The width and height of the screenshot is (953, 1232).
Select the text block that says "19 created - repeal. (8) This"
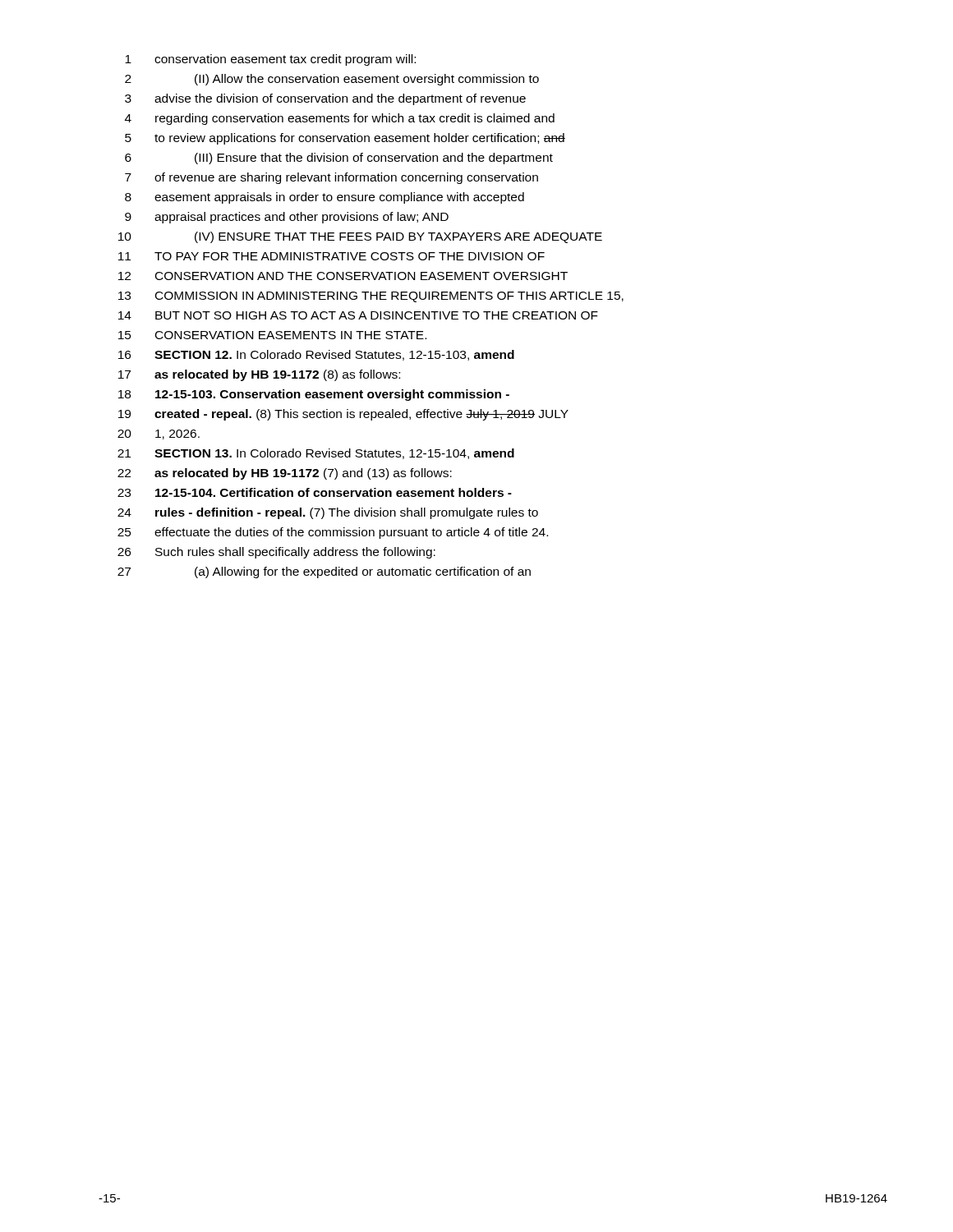[493, 414]
